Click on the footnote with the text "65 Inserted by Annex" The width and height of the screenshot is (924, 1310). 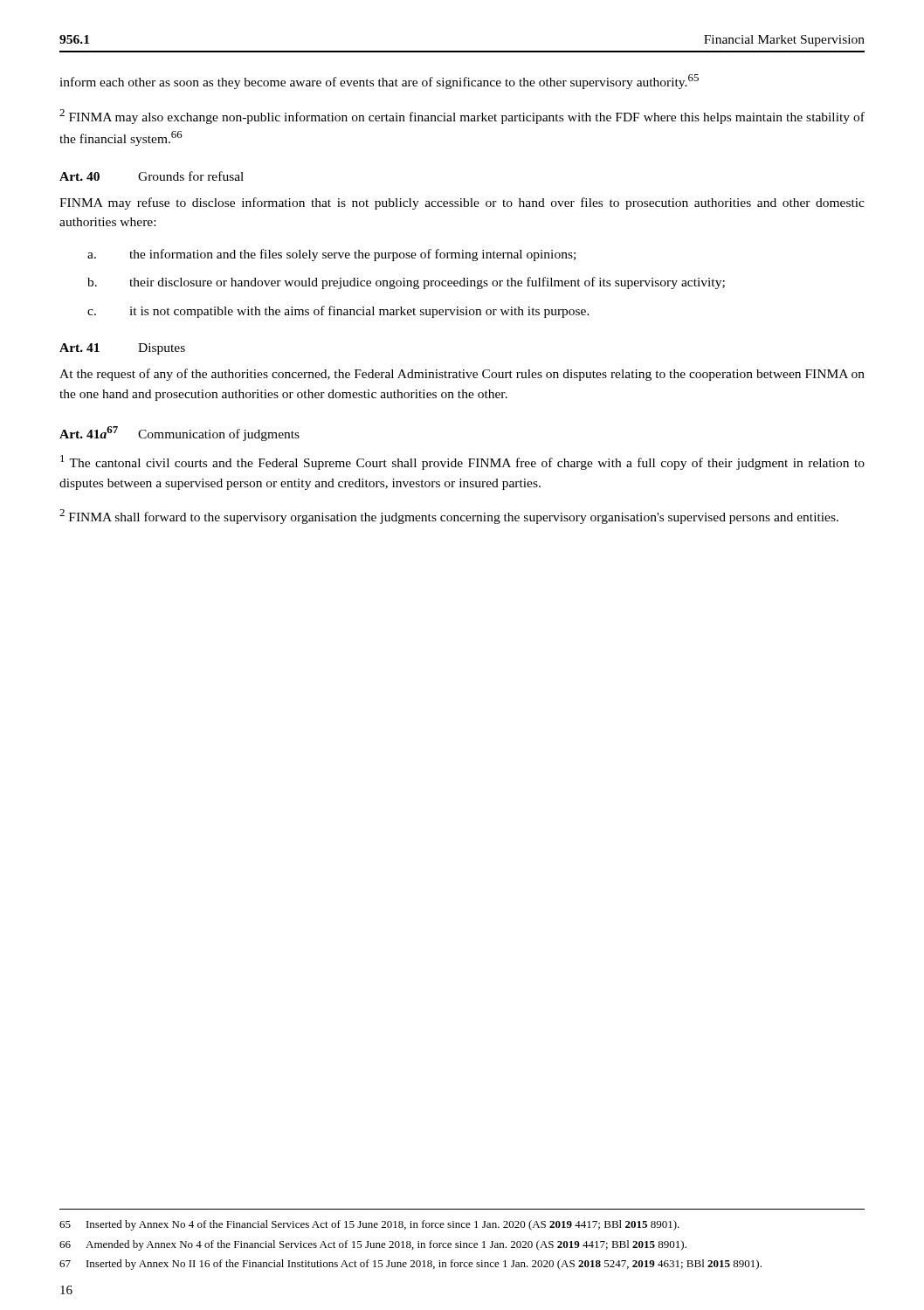tap(462, 1225)
